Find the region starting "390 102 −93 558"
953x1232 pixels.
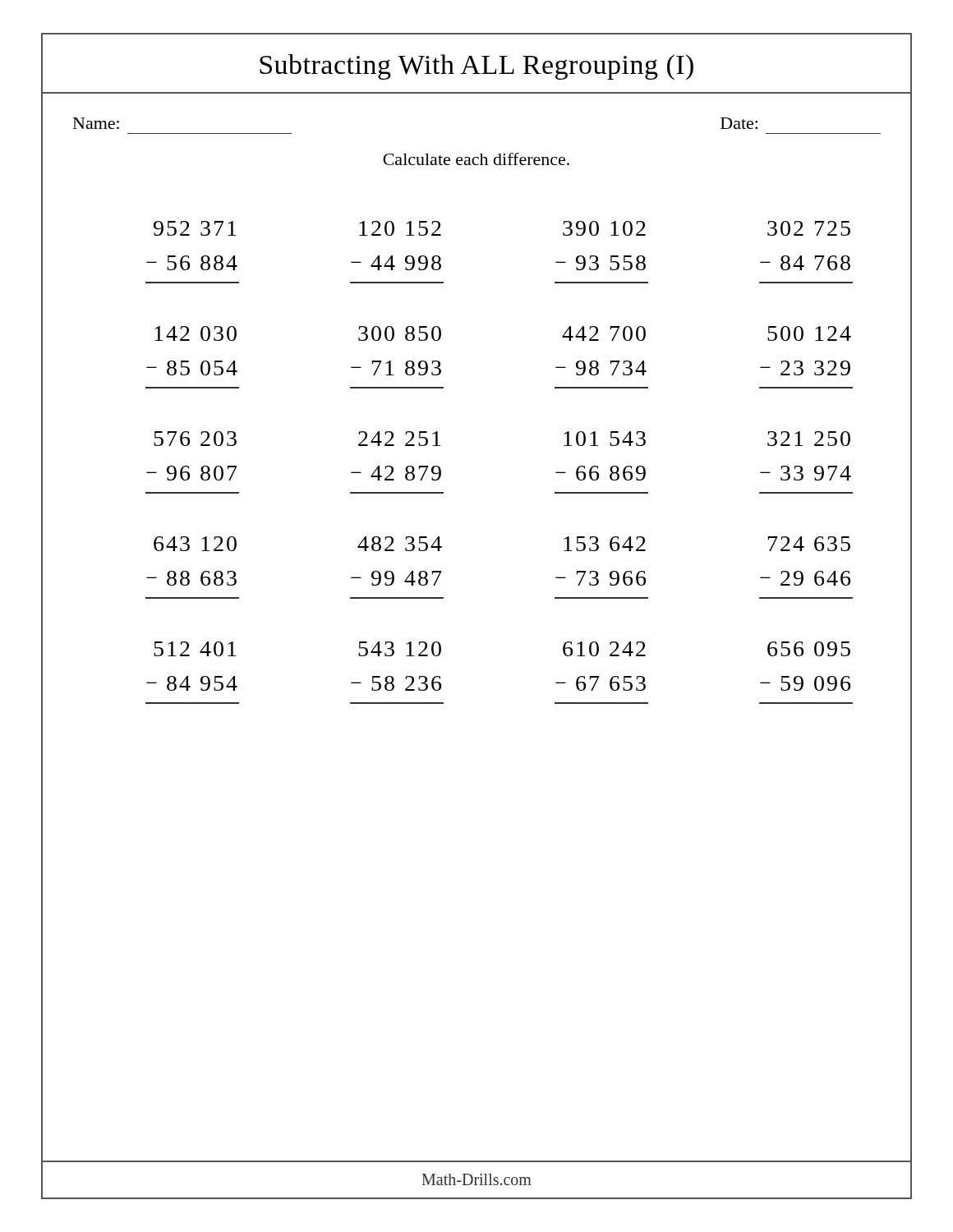602,247
